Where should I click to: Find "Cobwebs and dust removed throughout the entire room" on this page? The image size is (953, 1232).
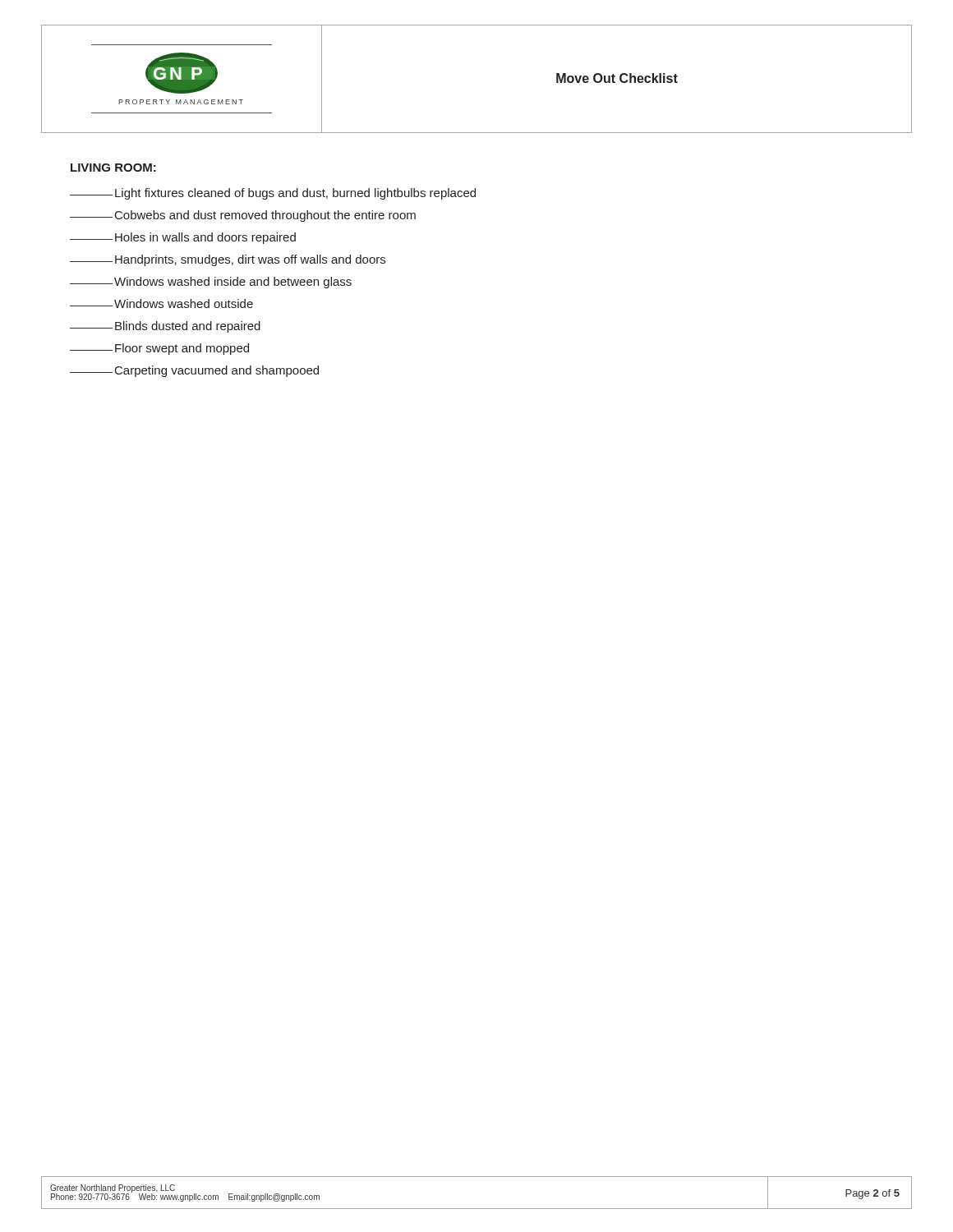(x=243, y=215)
